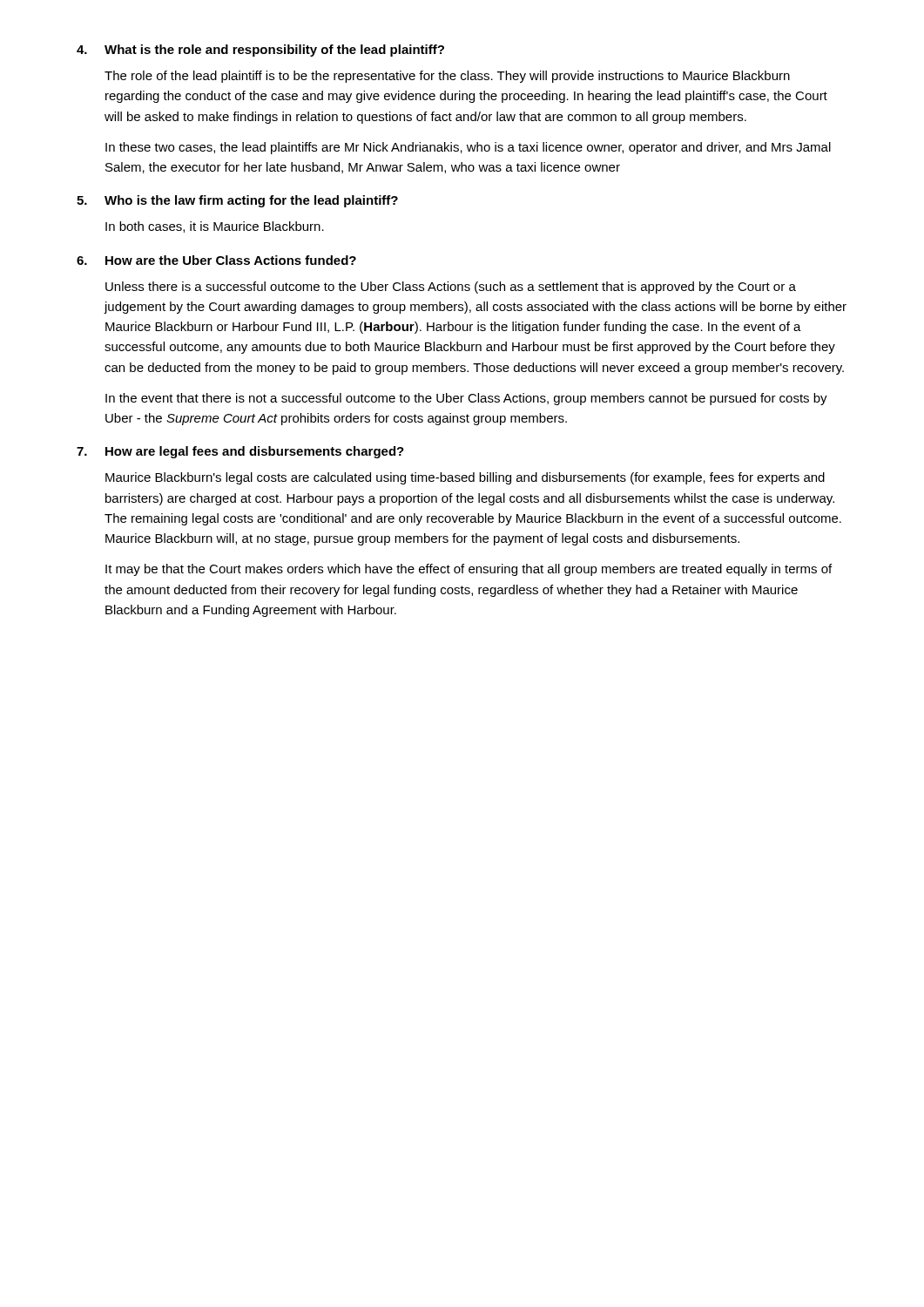Click on the block starting "In the event that"
The image size is (924, 1307).
[x=466, y=408]
